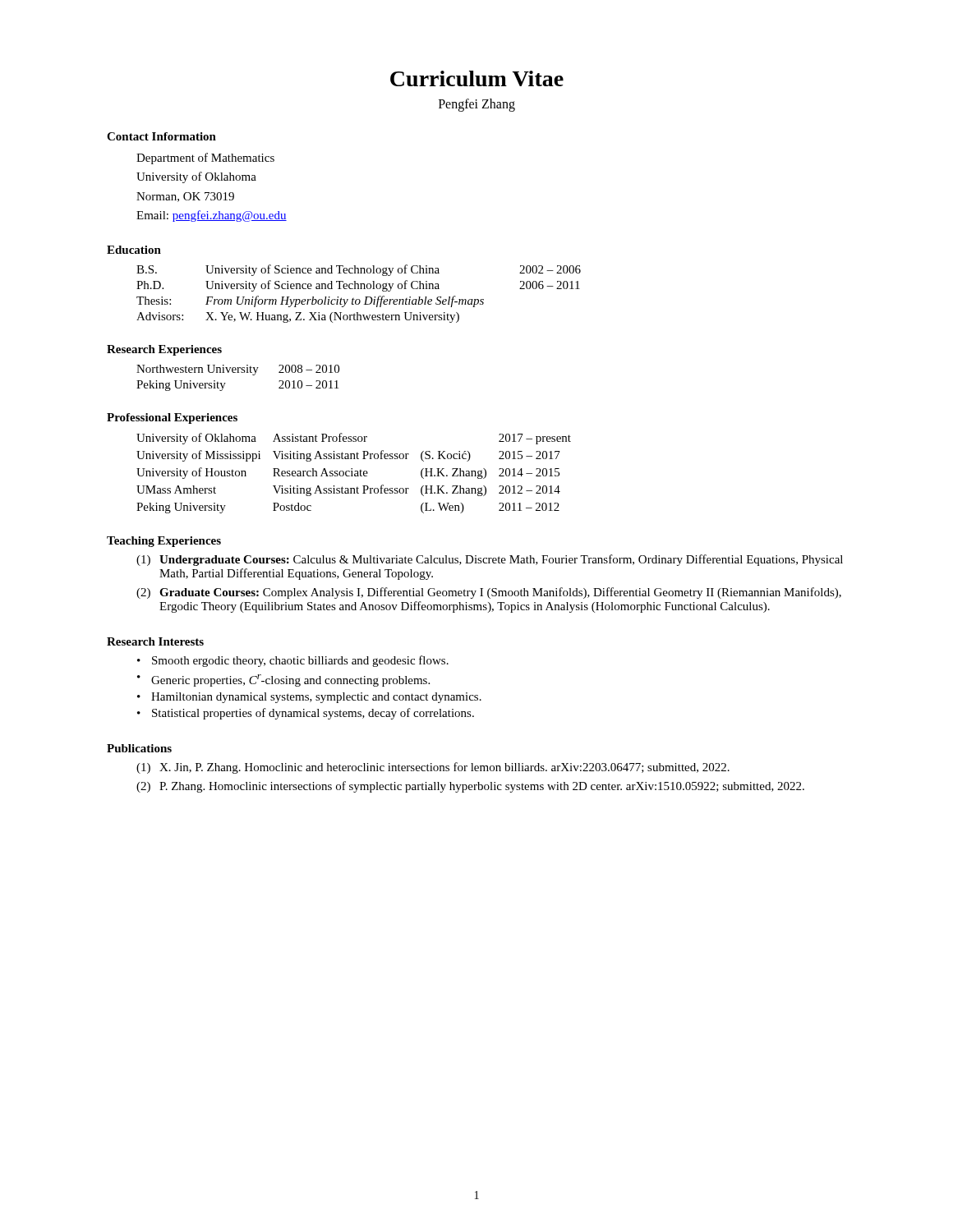
Task: Locate the region starting "(2) Graduate Courses: Complex Analysis"
Action: coord(491,600)
